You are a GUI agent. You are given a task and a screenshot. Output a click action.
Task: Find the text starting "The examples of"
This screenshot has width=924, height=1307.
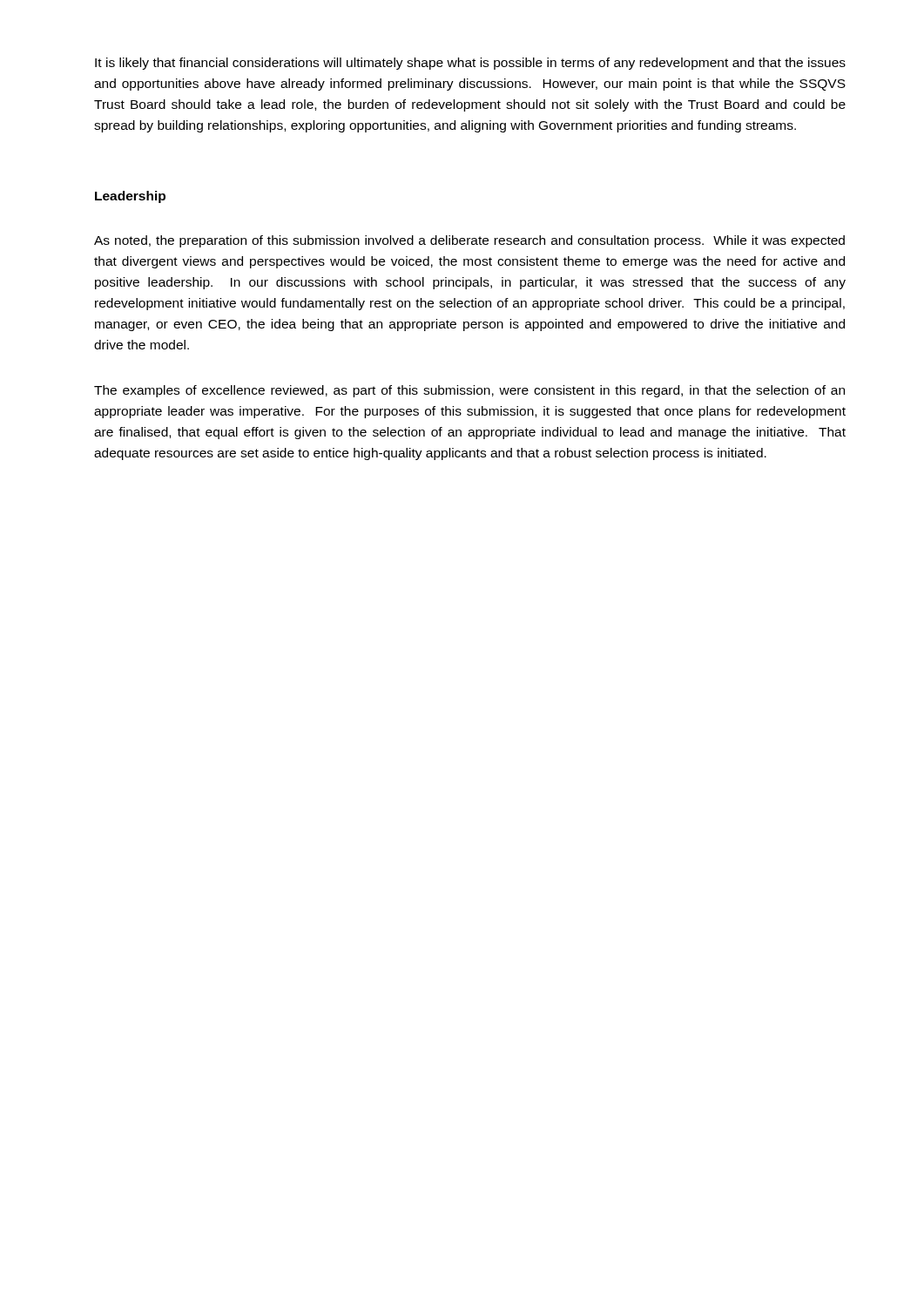[470, 421]
